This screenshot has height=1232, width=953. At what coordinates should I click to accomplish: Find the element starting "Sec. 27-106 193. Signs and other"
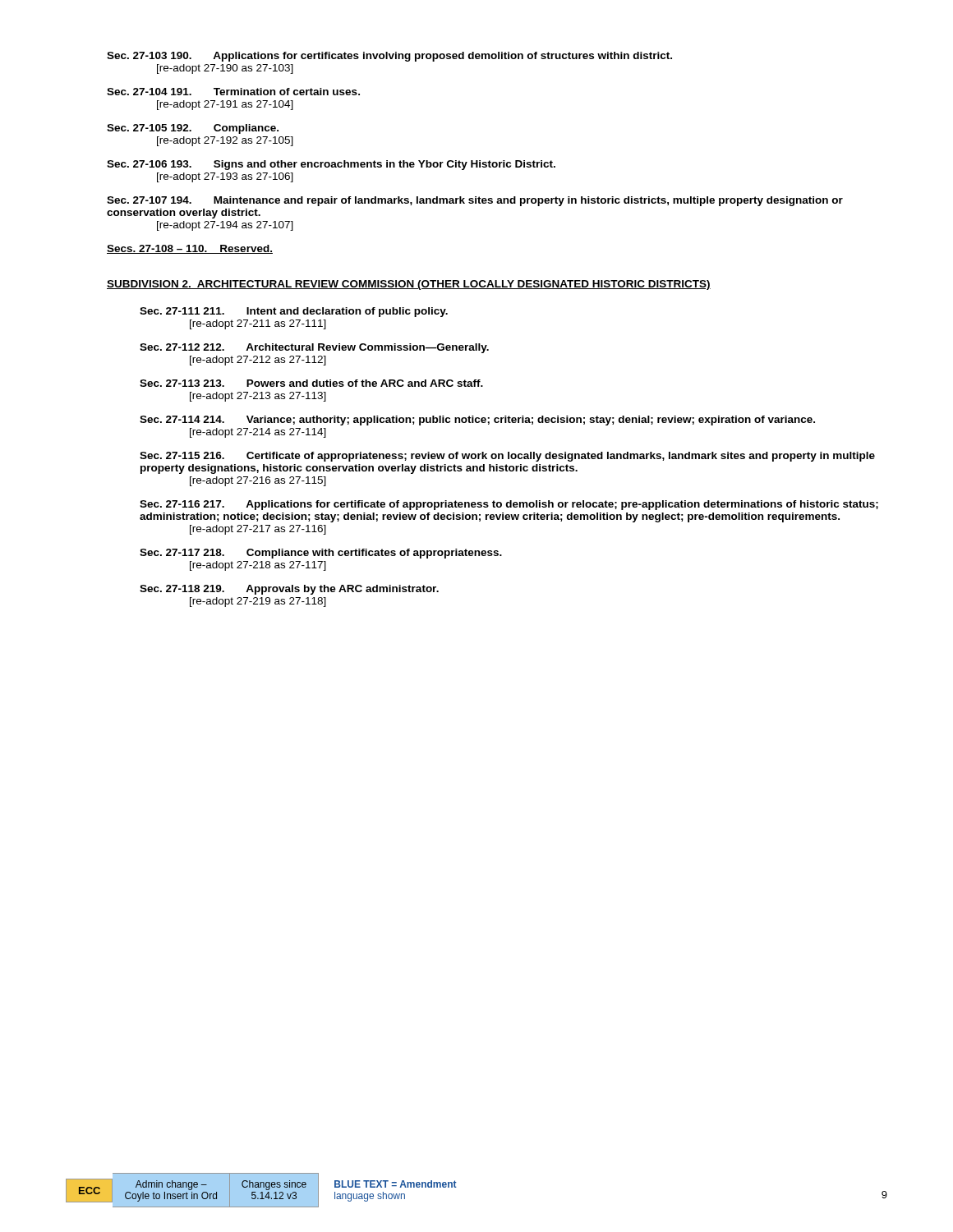pos(497,170)
